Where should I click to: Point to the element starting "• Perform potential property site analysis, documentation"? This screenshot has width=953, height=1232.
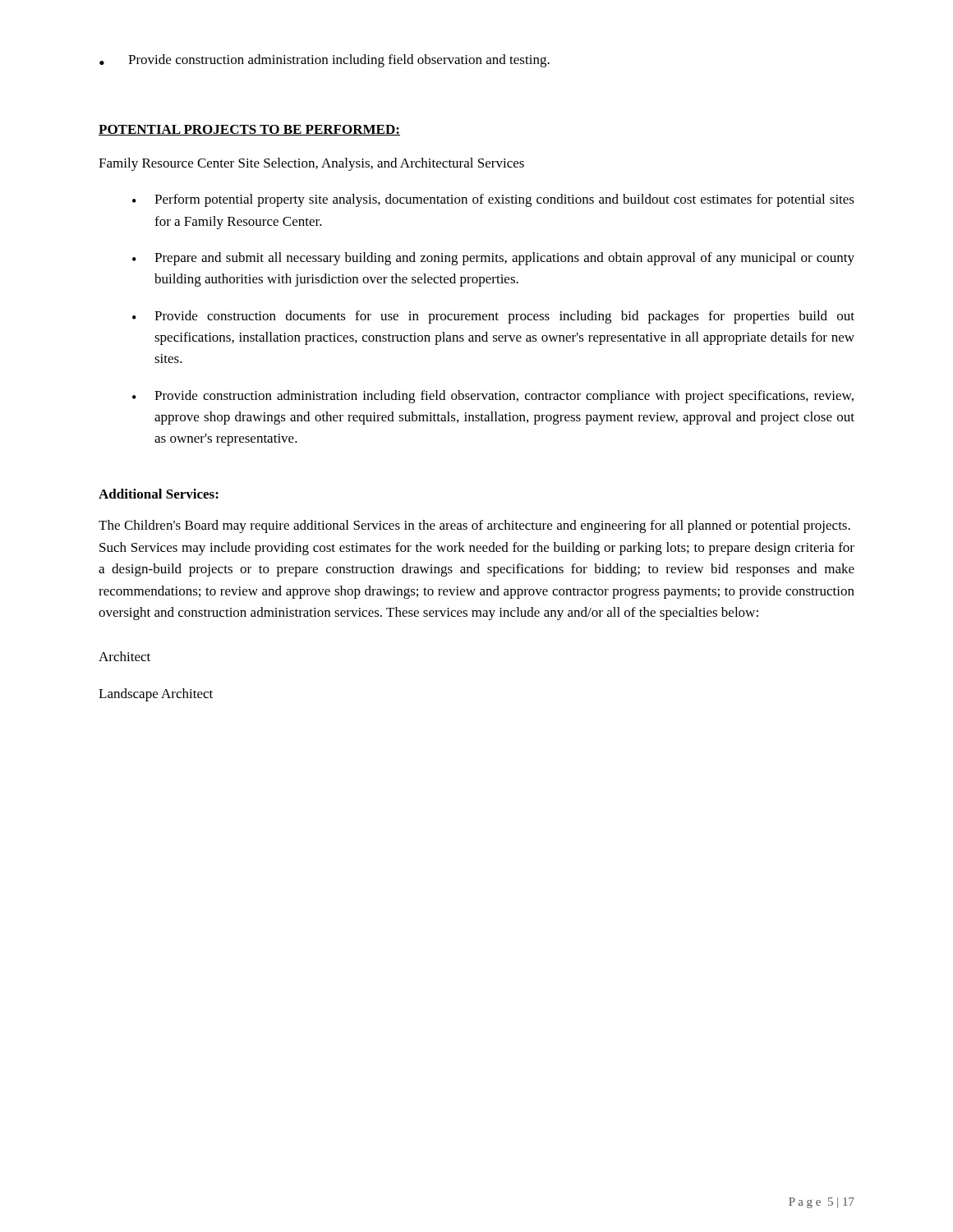point(493,211)
